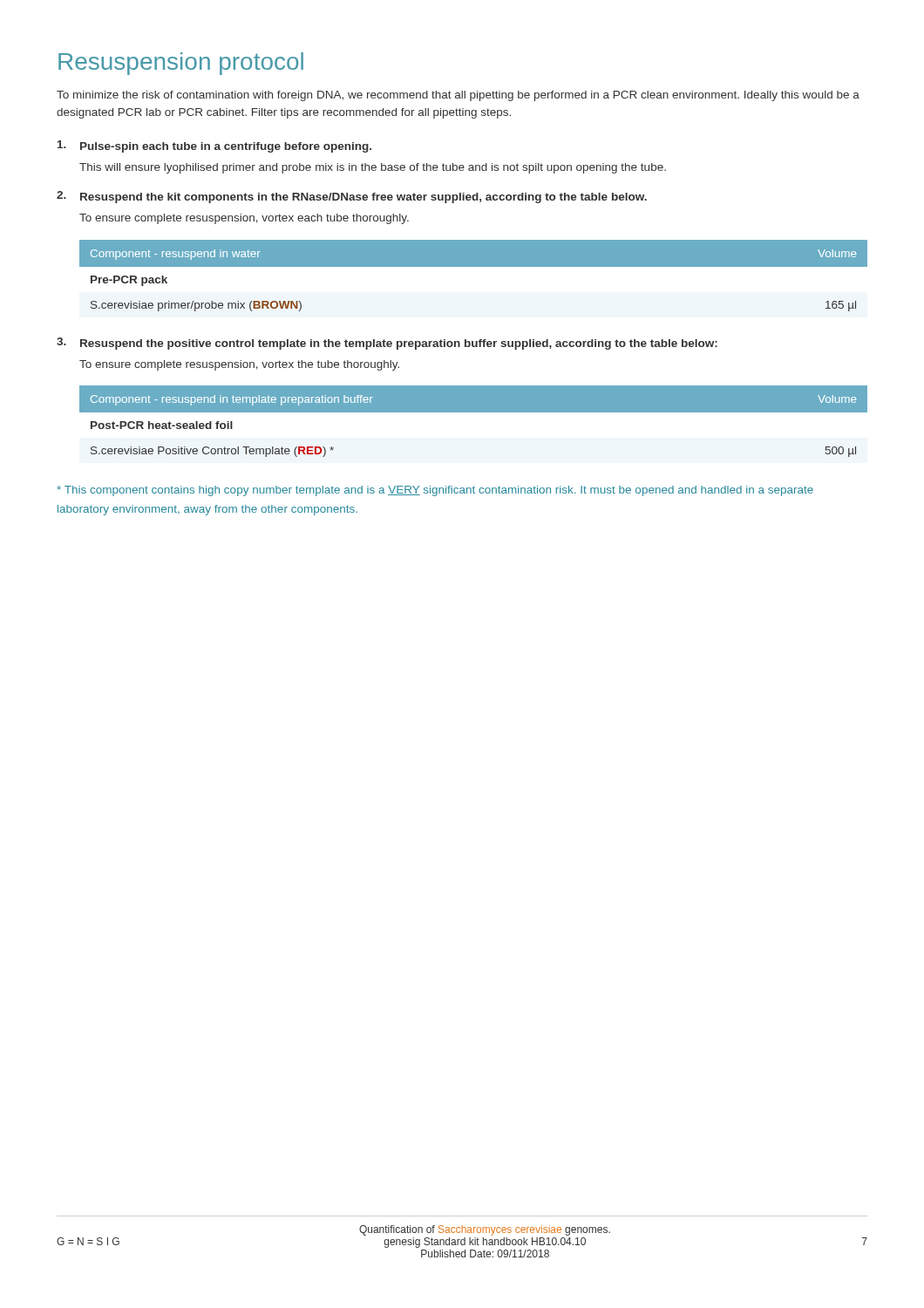Click the passage that begins "Pulse-spin each tube"

click(x=462, y=157)
